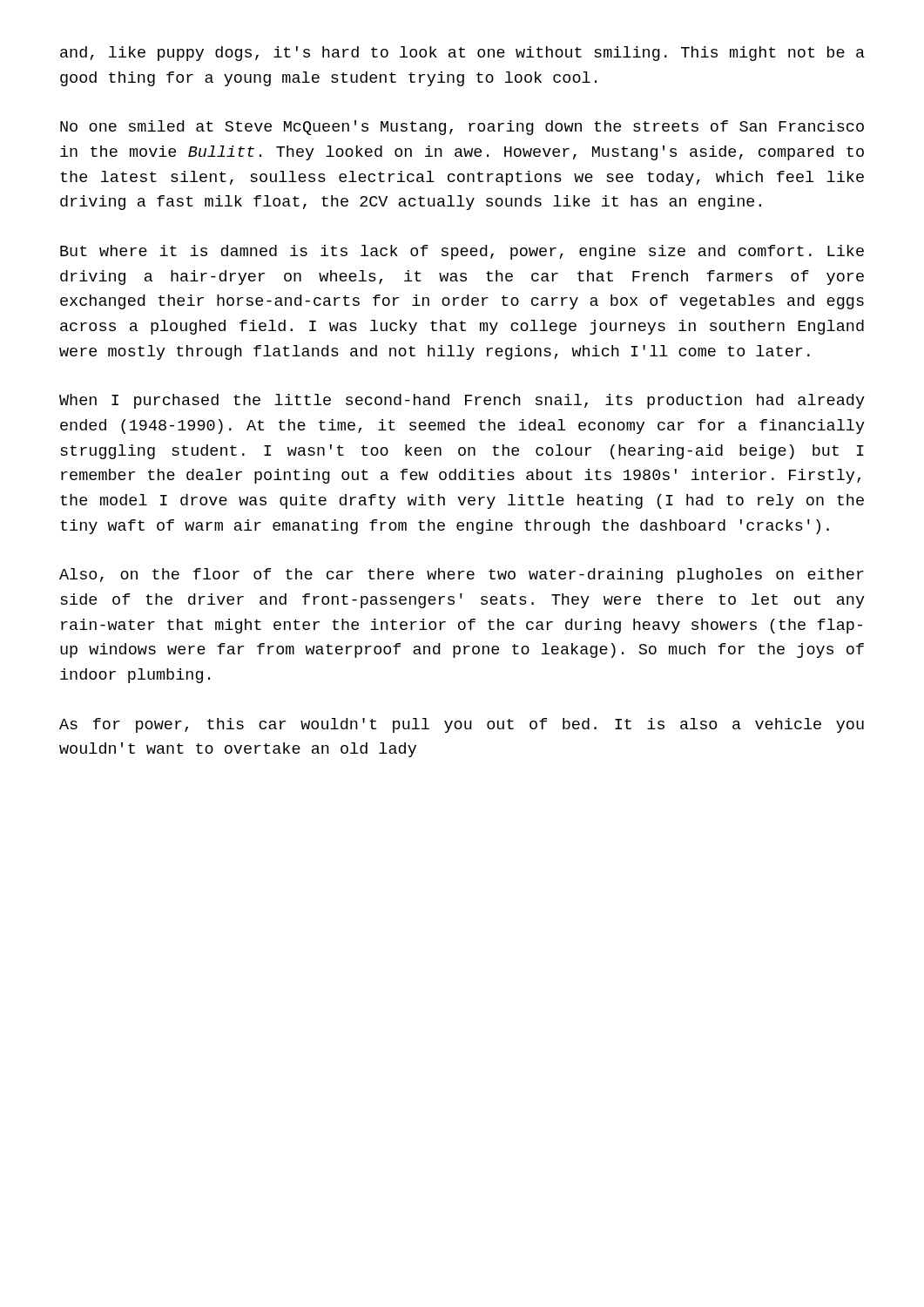
Task: Where is the passage that starts "But where it is damned is"?
Action: pos(462,302)
